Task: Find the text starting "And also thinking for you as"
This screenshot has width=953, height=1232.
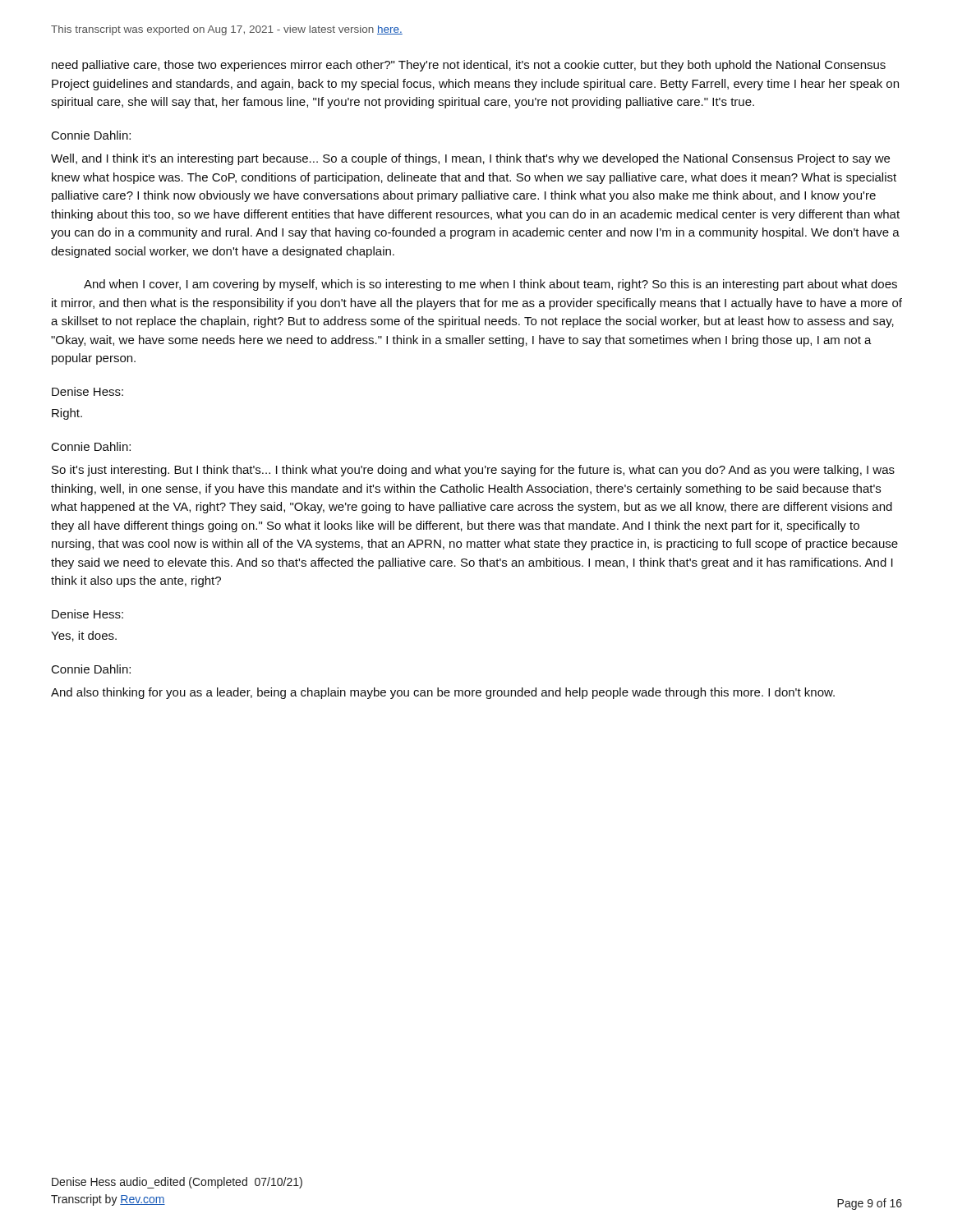Action: point(443,692)
